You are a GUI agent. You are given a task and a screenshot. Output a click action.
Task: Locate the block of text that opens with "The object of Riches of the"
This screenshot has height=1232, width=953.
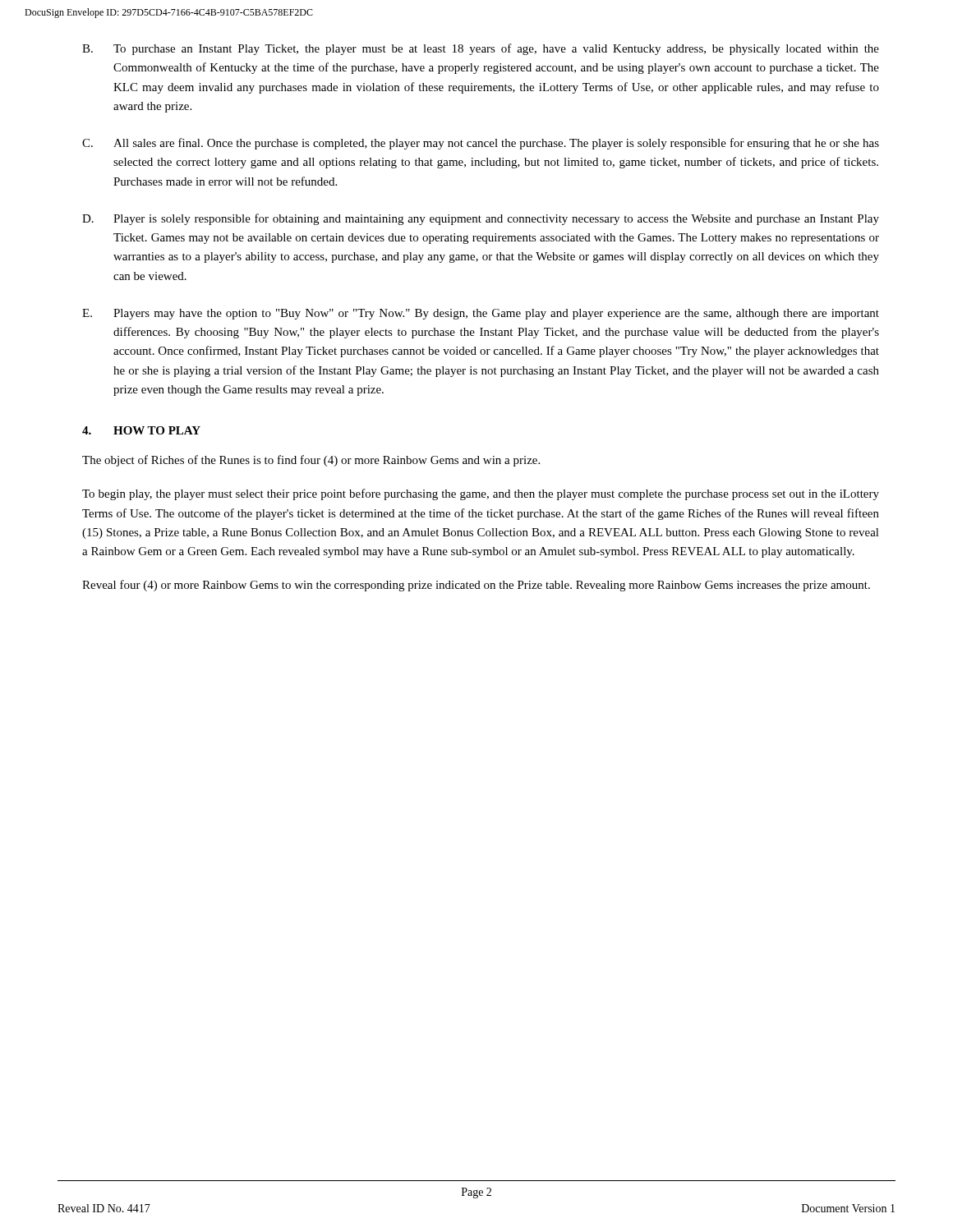(311, 460)
